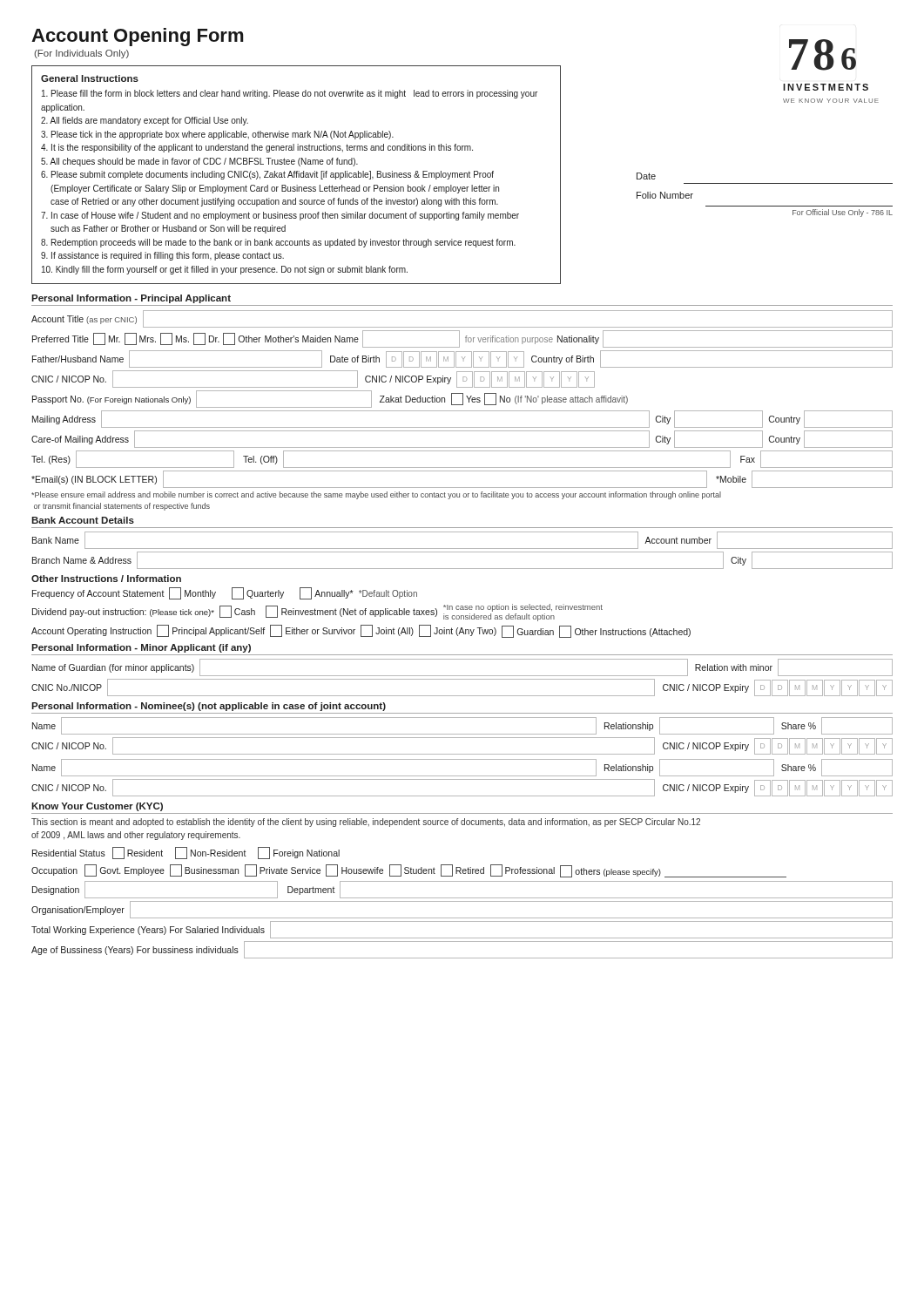The width and height of the screenshot is (924, 1307).
Task: Select the section header with the text "Personal Information - Minor Applicant (if"
Action: pos(141,648)
